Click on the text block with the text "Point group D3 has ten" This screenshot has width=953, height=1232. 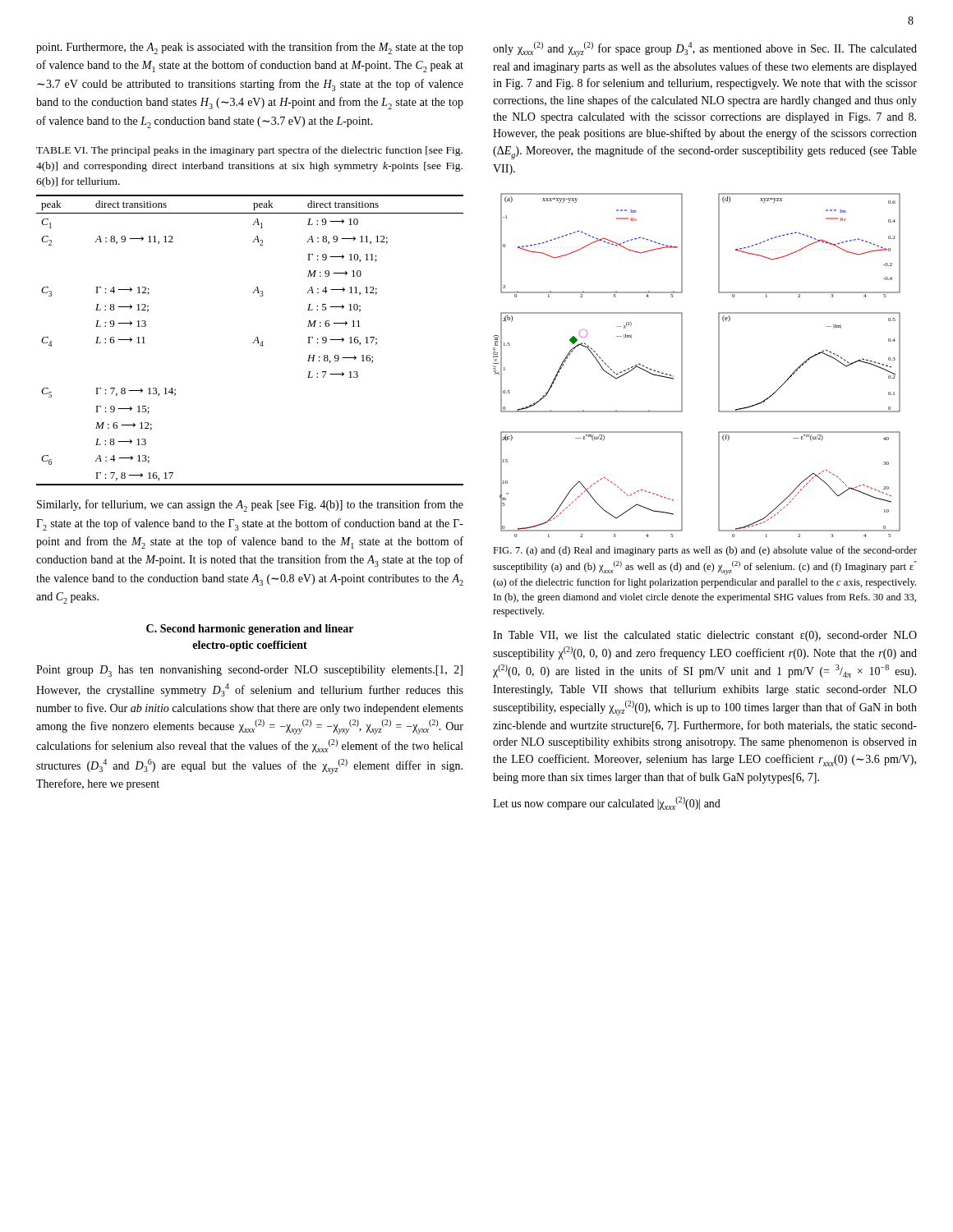[x=250, y=728]
